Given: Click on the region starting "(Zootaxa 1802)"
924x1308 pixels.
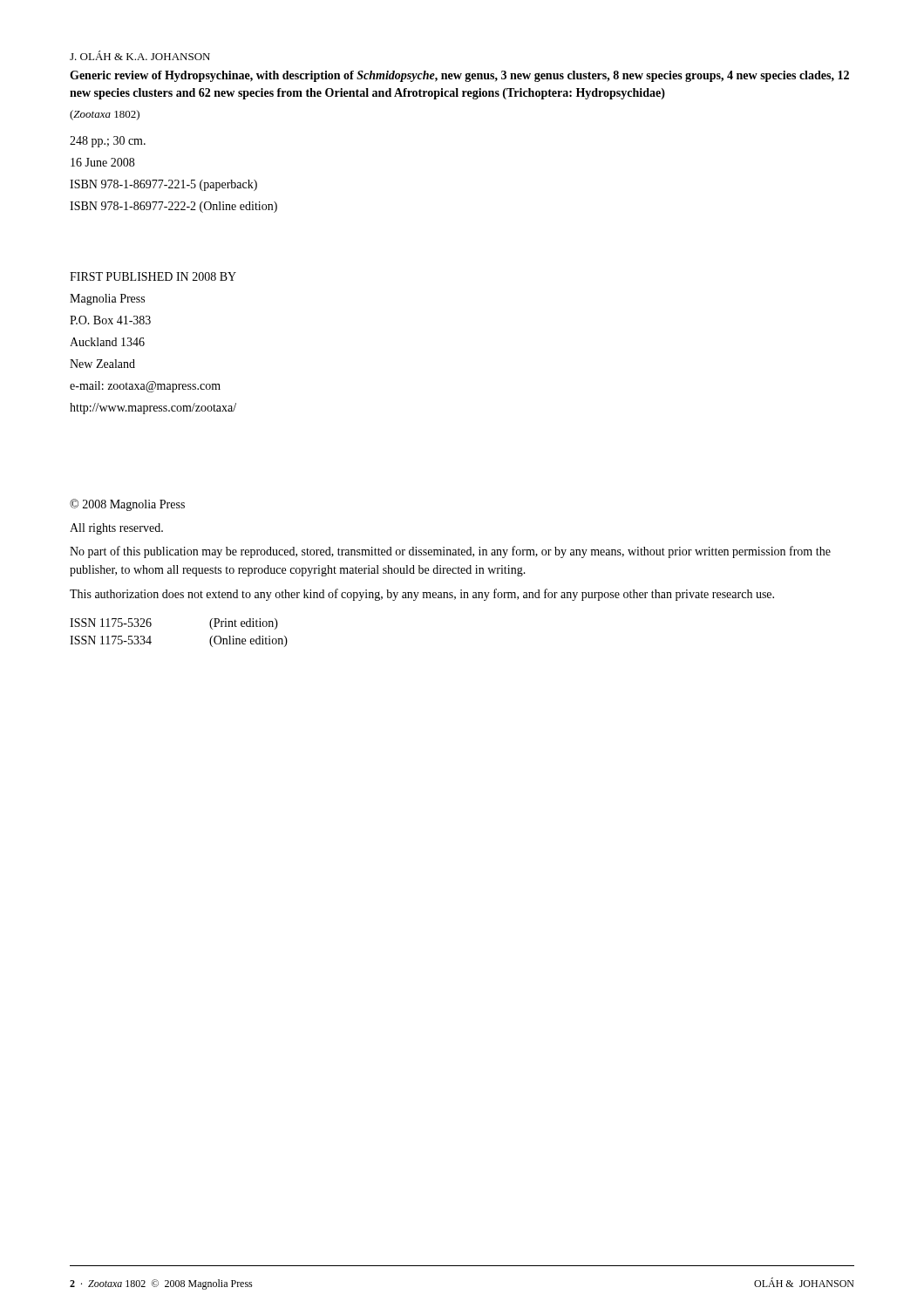Looking at the screenshot, I should pos(105,114).
